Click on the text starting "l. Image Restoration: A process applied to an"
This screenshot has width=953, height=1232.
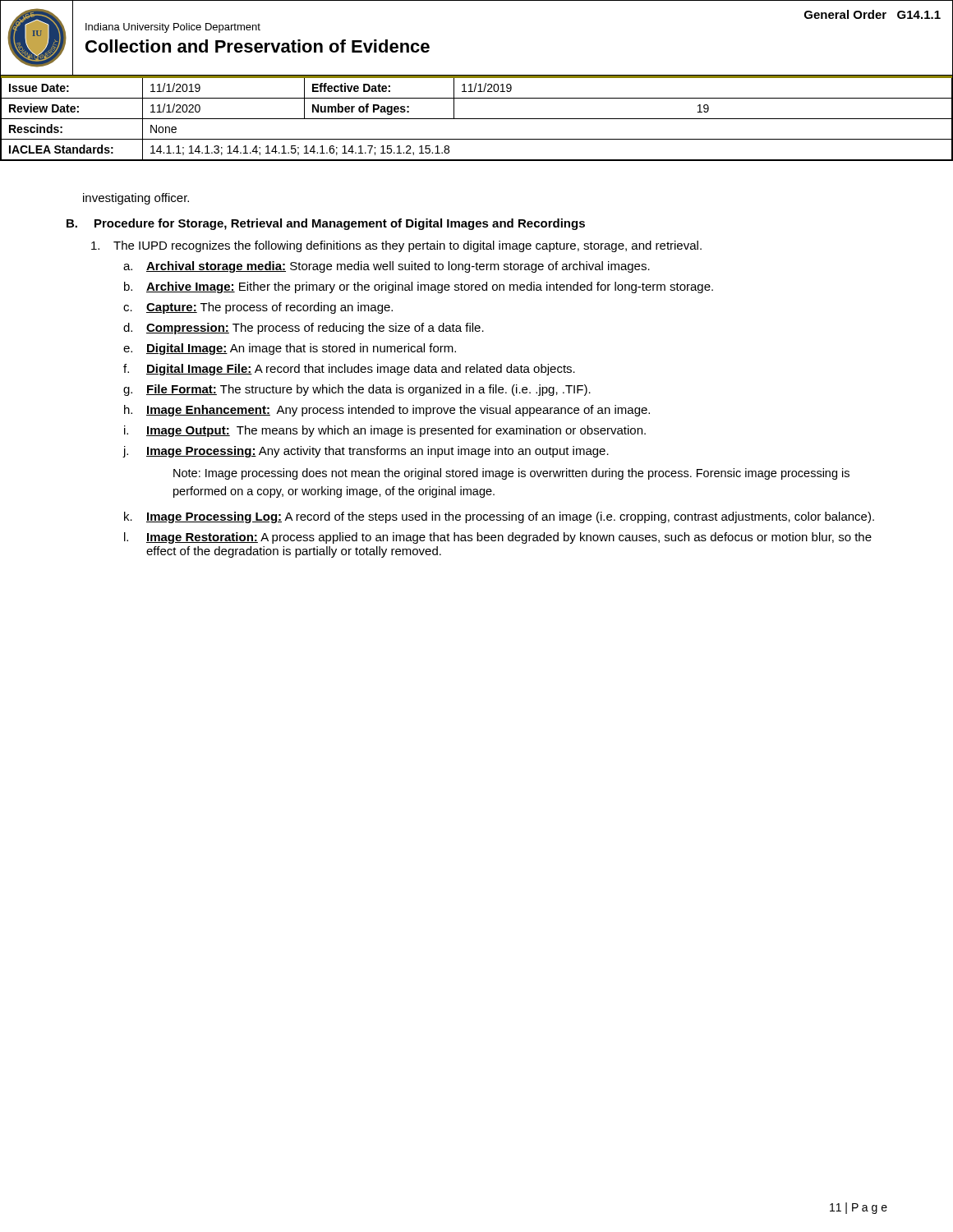tap(505, 544)
